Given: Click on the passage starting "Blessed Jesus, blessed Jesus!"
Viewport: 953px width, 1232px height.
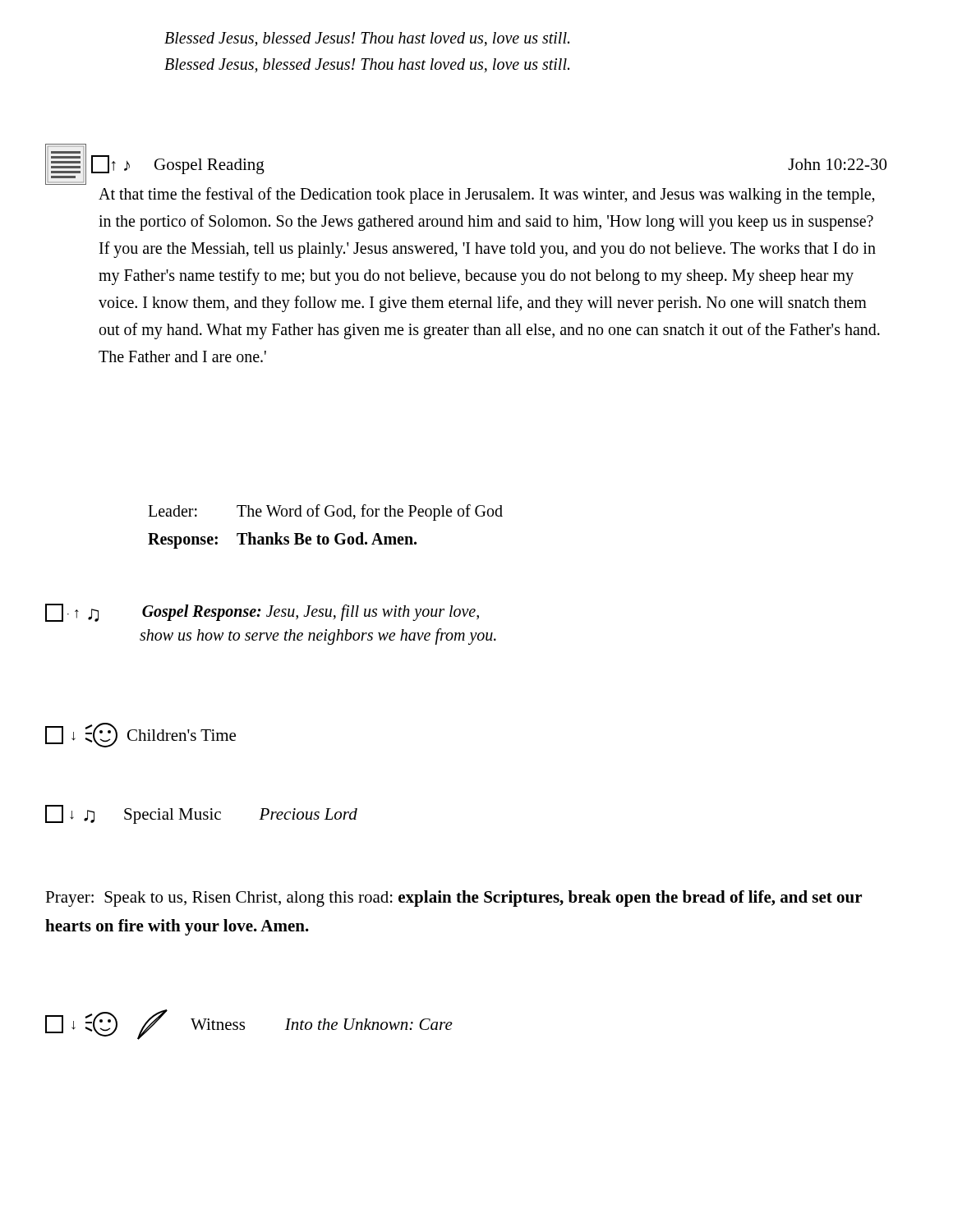Looking at the screenshot, I should [x=368, y=51].
